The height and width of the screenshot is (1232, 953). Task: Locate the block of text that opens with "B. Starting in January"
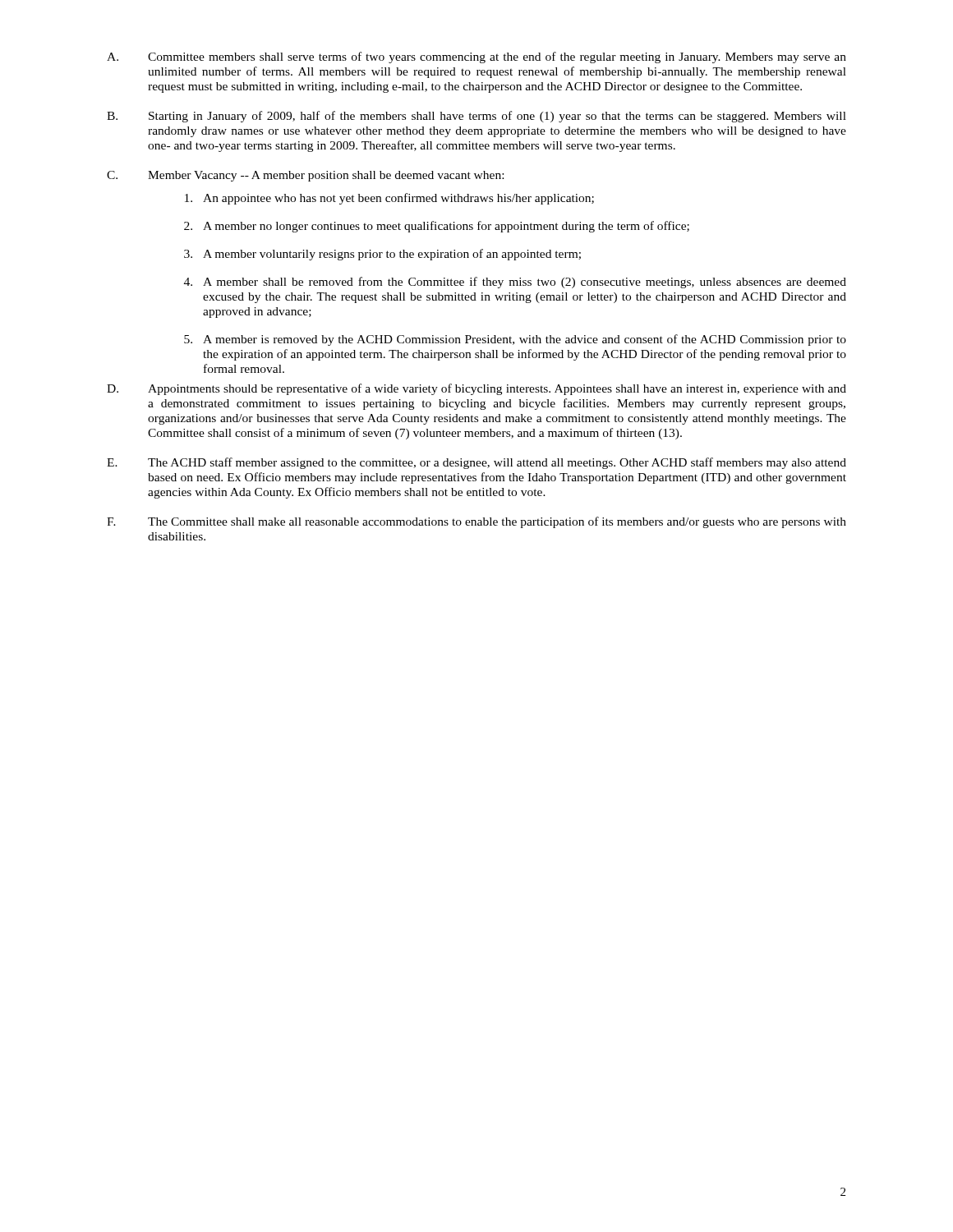476,131
